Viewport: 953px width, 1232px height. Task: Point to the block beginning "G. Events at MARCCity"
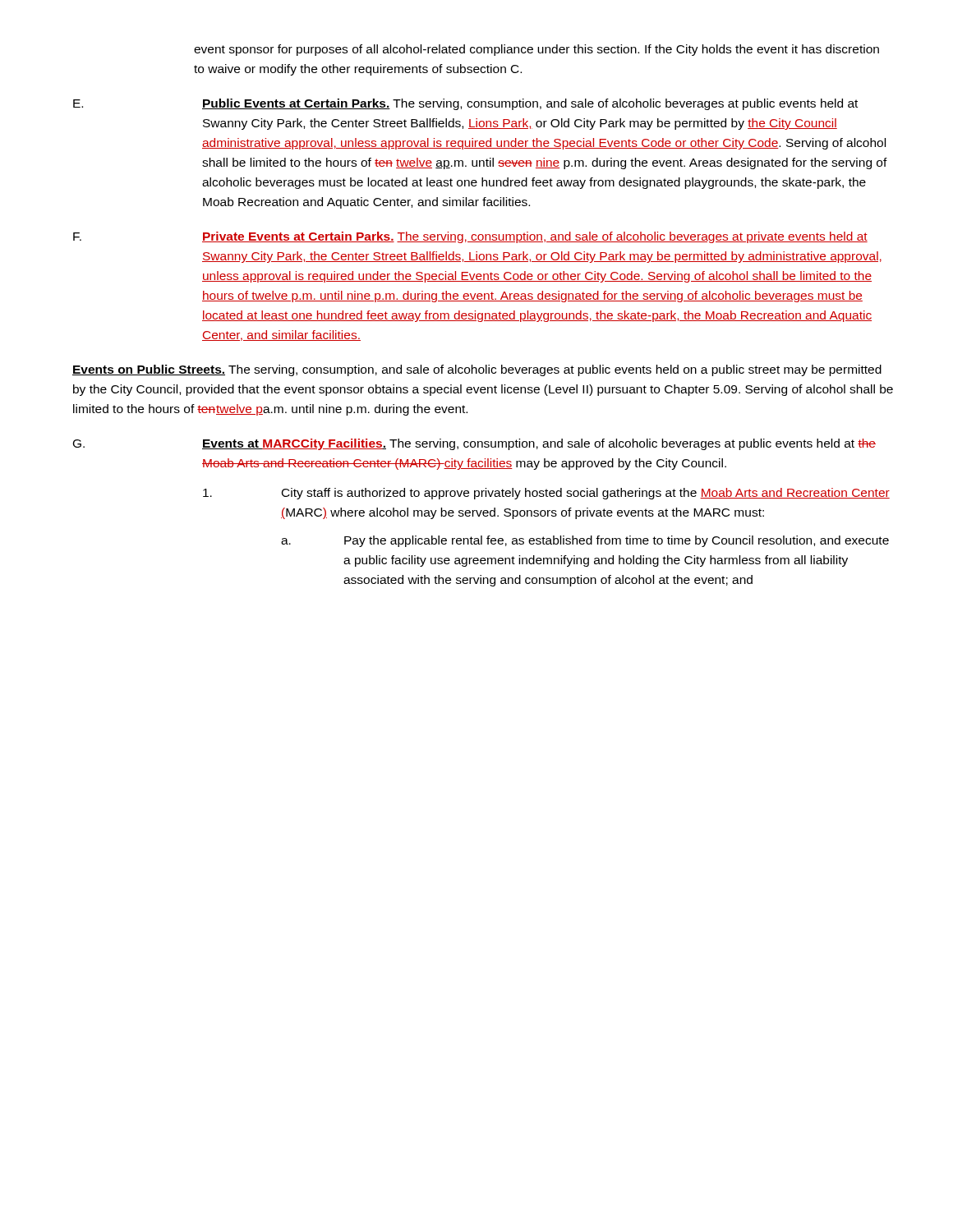pyautogui.click(x=483, y=515)
